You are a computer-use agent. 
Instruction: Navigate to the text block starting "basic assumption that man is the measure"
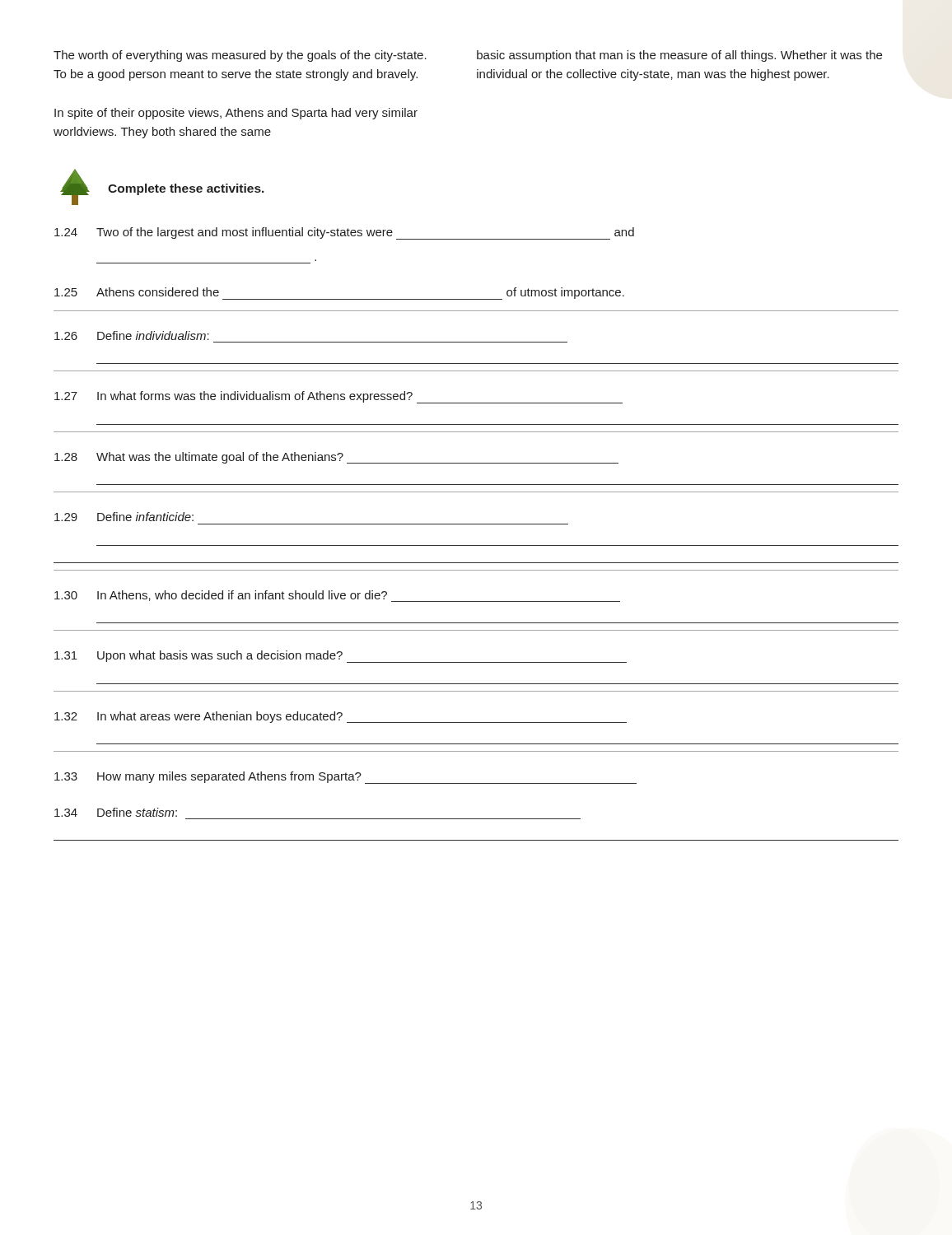pos(679,64)
